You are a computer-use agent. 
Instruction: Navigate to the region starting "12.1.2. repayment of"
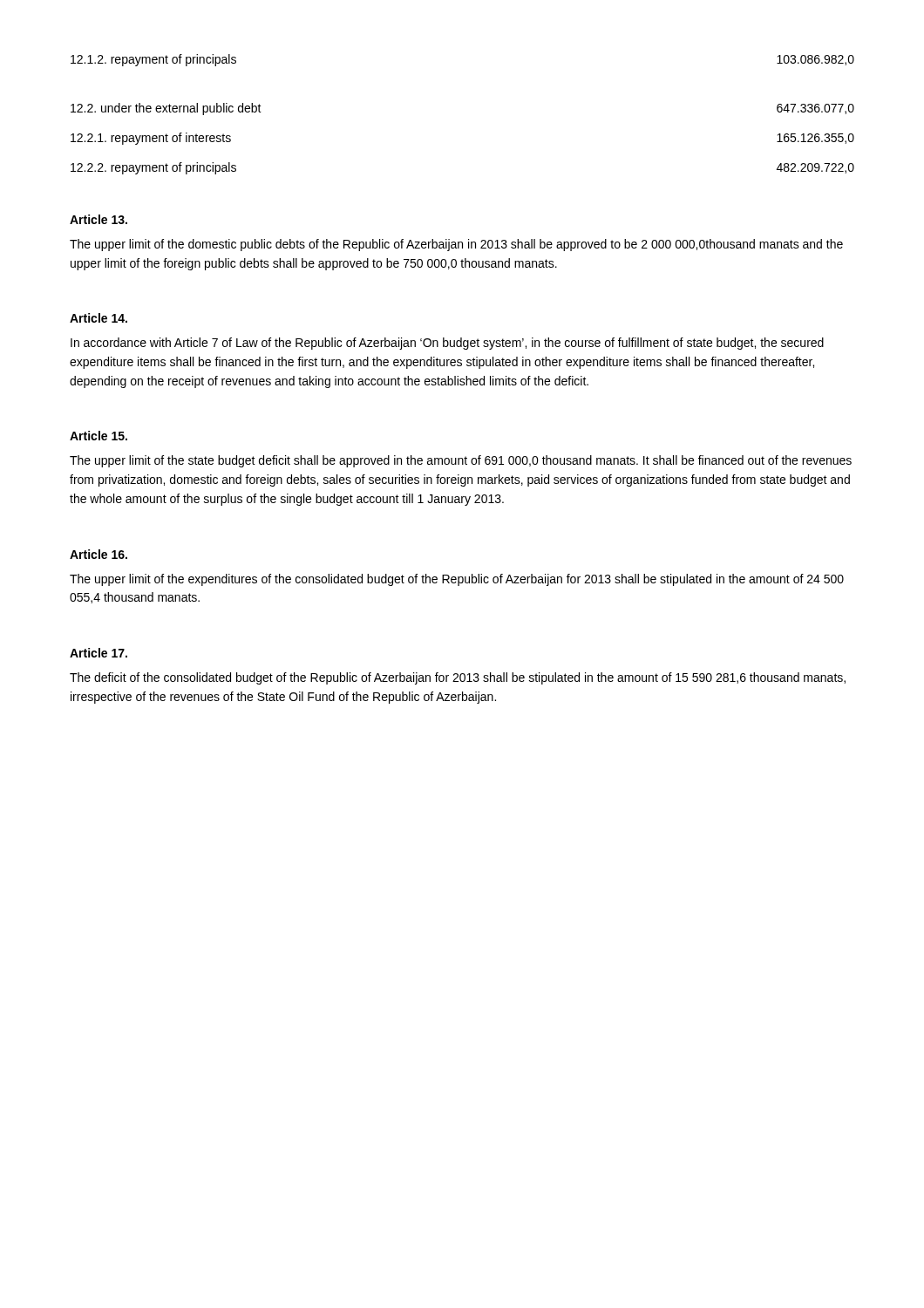[155, 60]
